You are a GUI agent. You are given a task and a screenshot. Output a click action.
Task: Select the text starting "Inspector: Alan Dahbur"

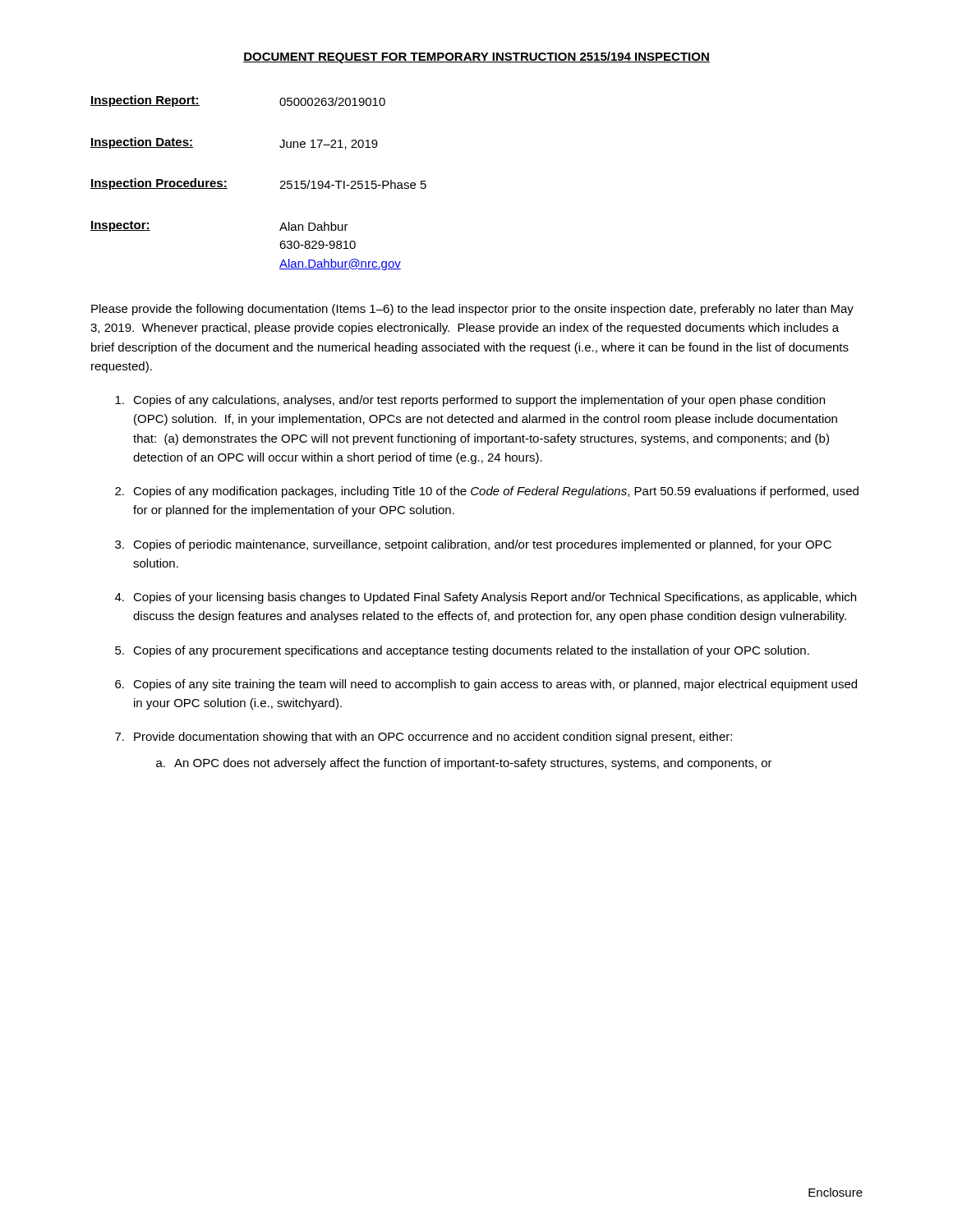pos(130,226)
